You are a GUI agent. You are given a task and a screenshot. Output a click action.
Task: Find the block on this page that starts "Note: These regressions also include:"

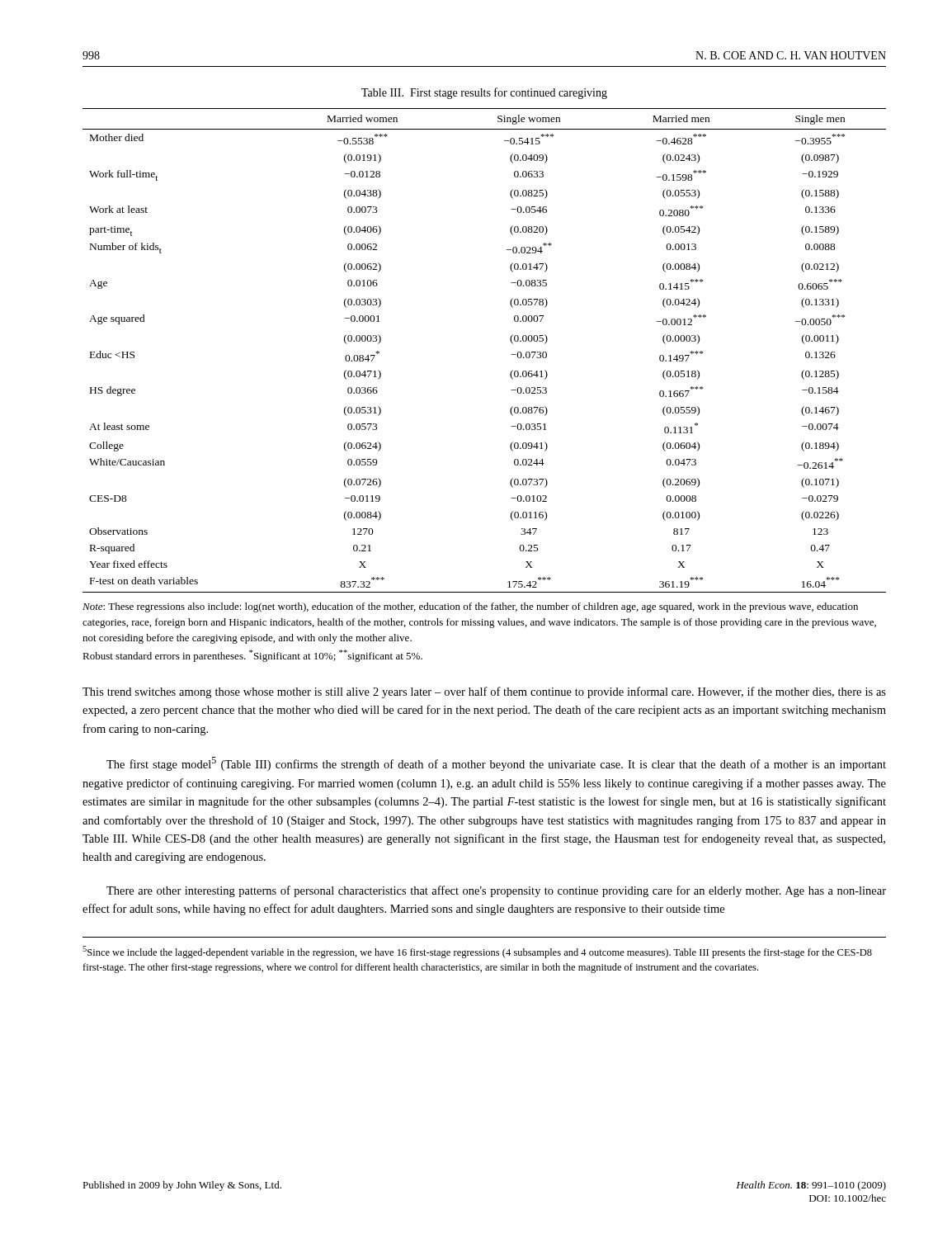[480, 631]
